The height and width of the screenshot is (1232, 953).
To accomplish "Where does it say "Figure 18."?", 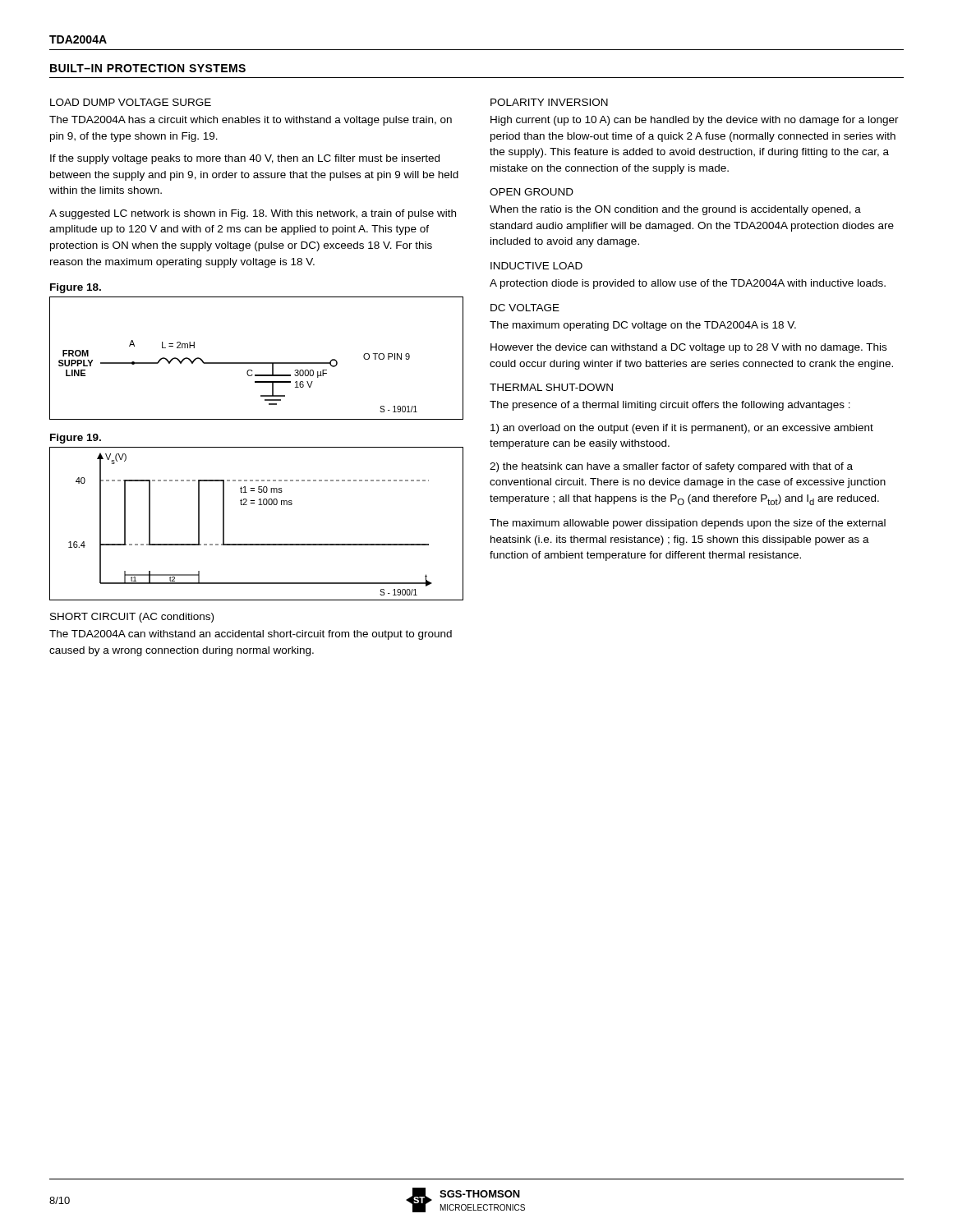I will pyautogui.click(x=75, y=287).
